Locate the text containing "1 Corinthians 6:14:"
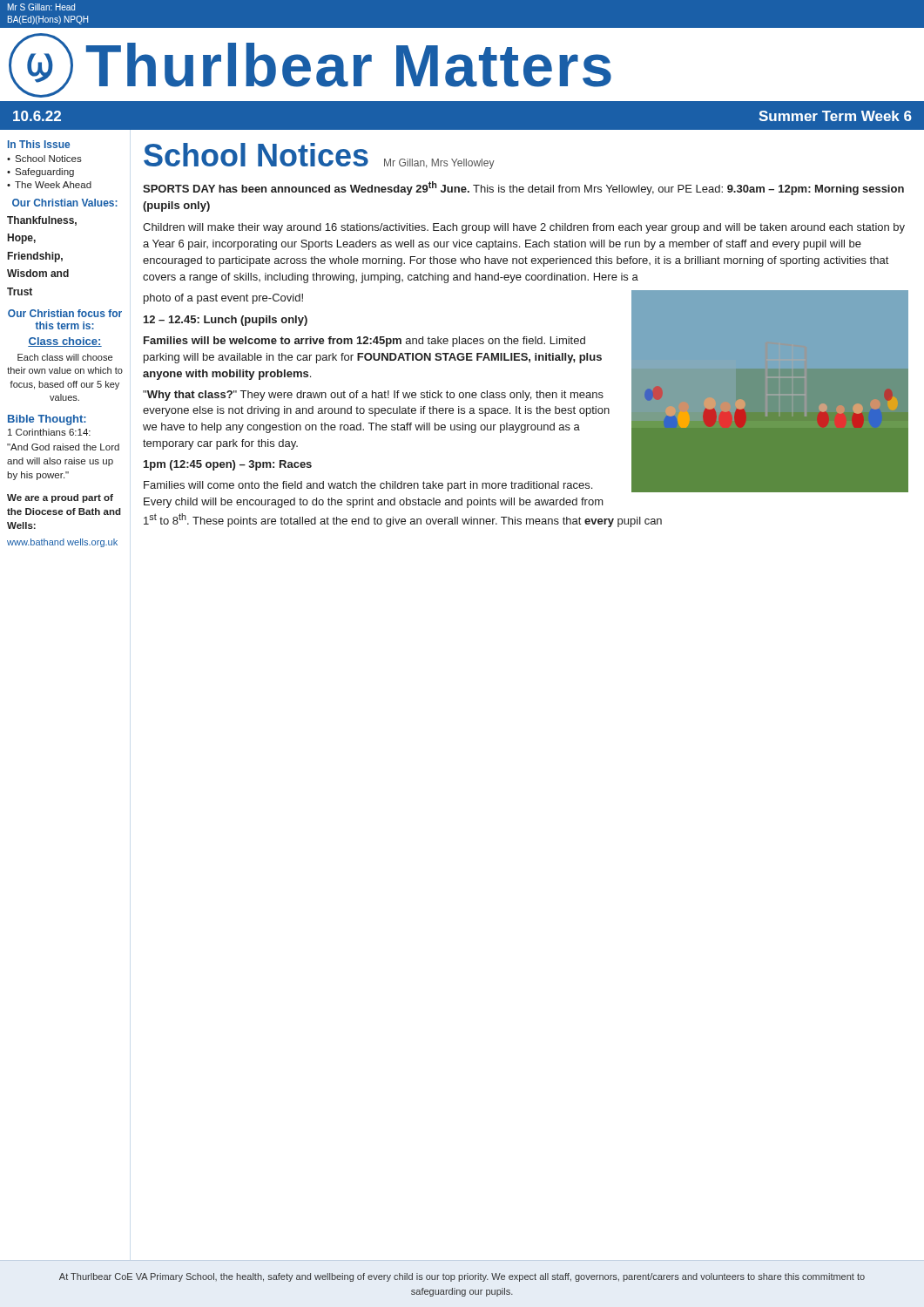The height and width of the screenshot is (1307, 924). 49,432
